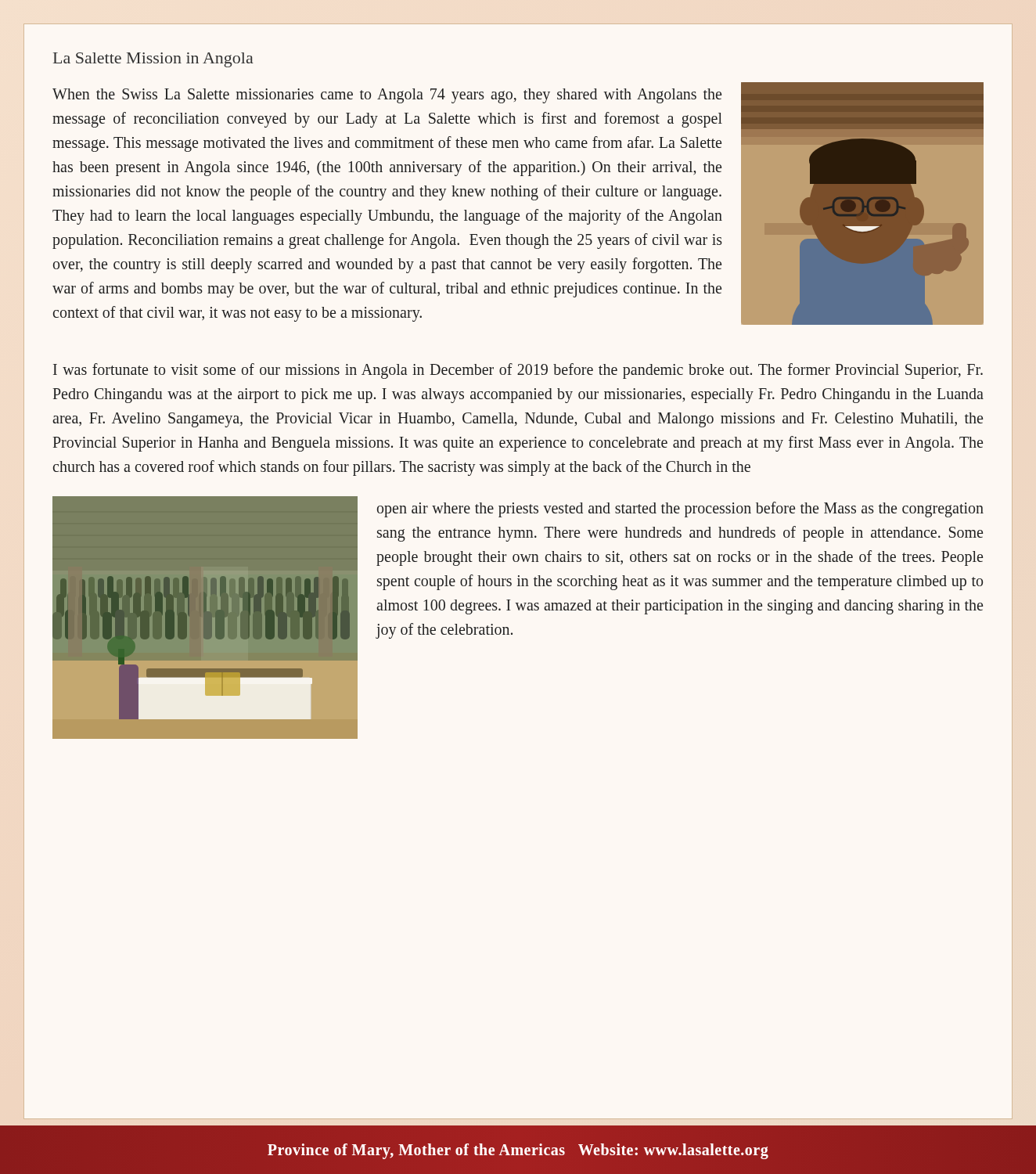Find the region starting "When the Swiss"
This screenshot has height=1174, width=1036.
click(387, 203)
